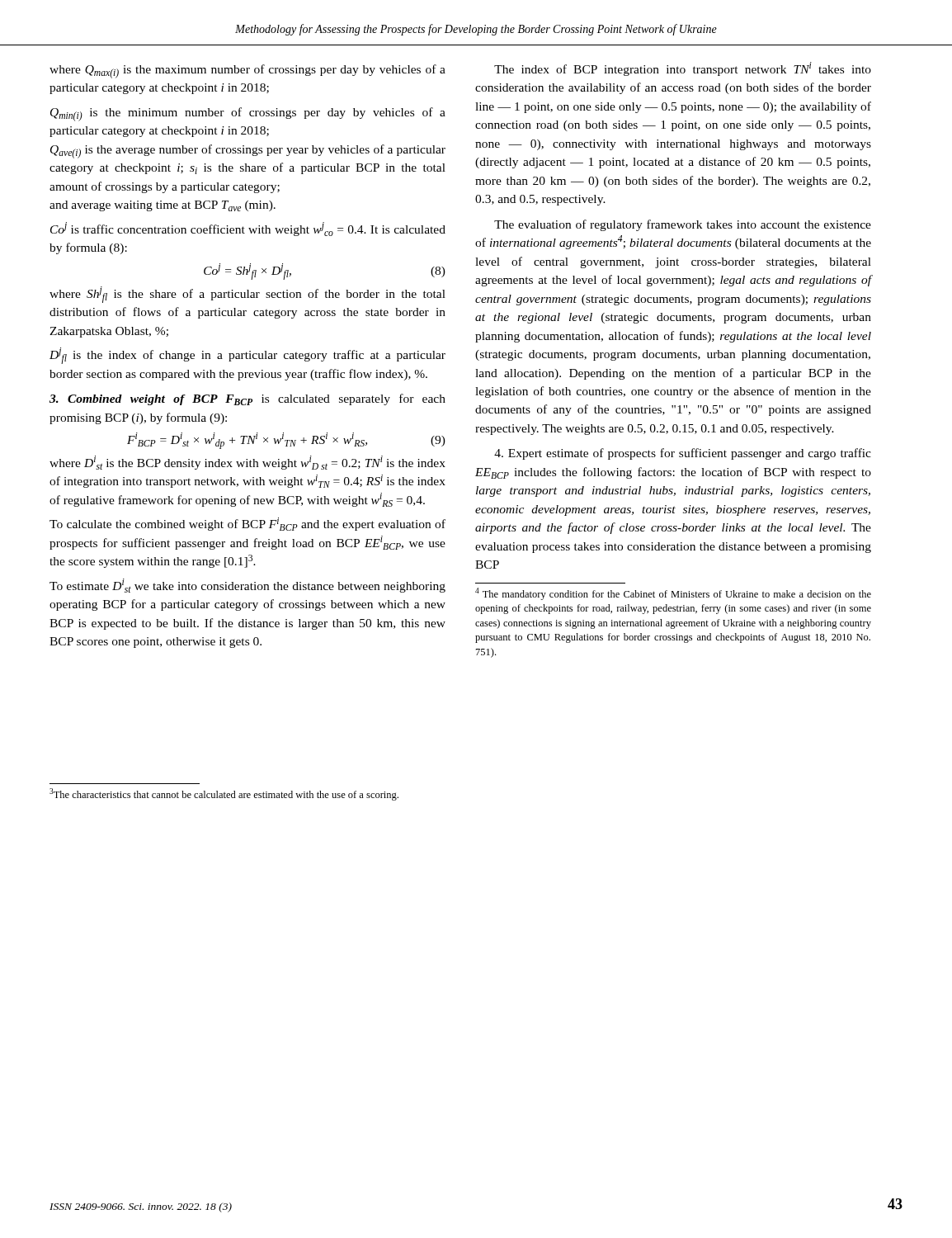The width and height of the screenshot is (952, 1238).
Task: Locate the formula with the text "Coj = Shjfl × Djfl, (8)"
Action: coord(247,270)
